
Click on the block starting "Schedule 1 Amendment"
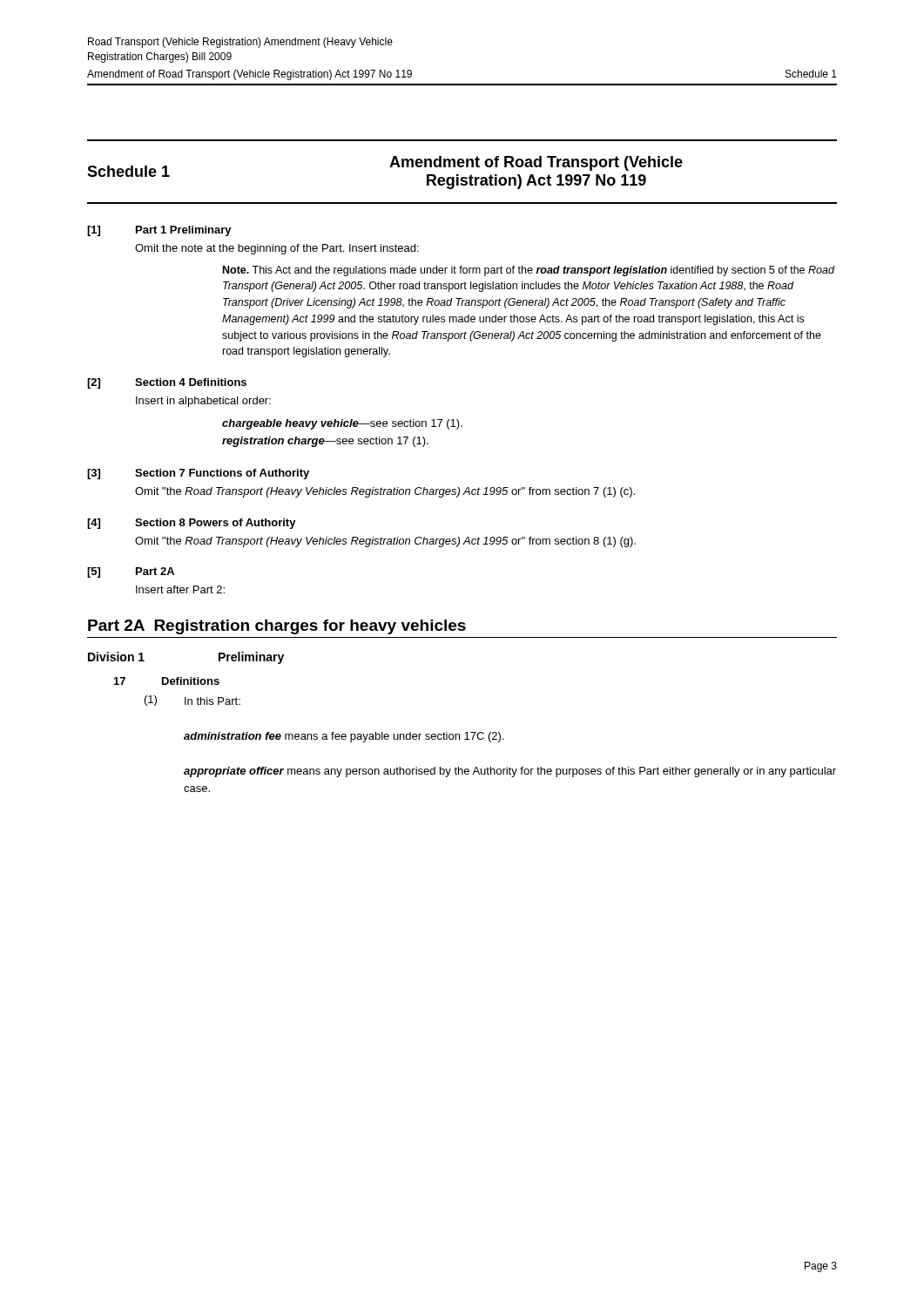click(x=462, y=172)
